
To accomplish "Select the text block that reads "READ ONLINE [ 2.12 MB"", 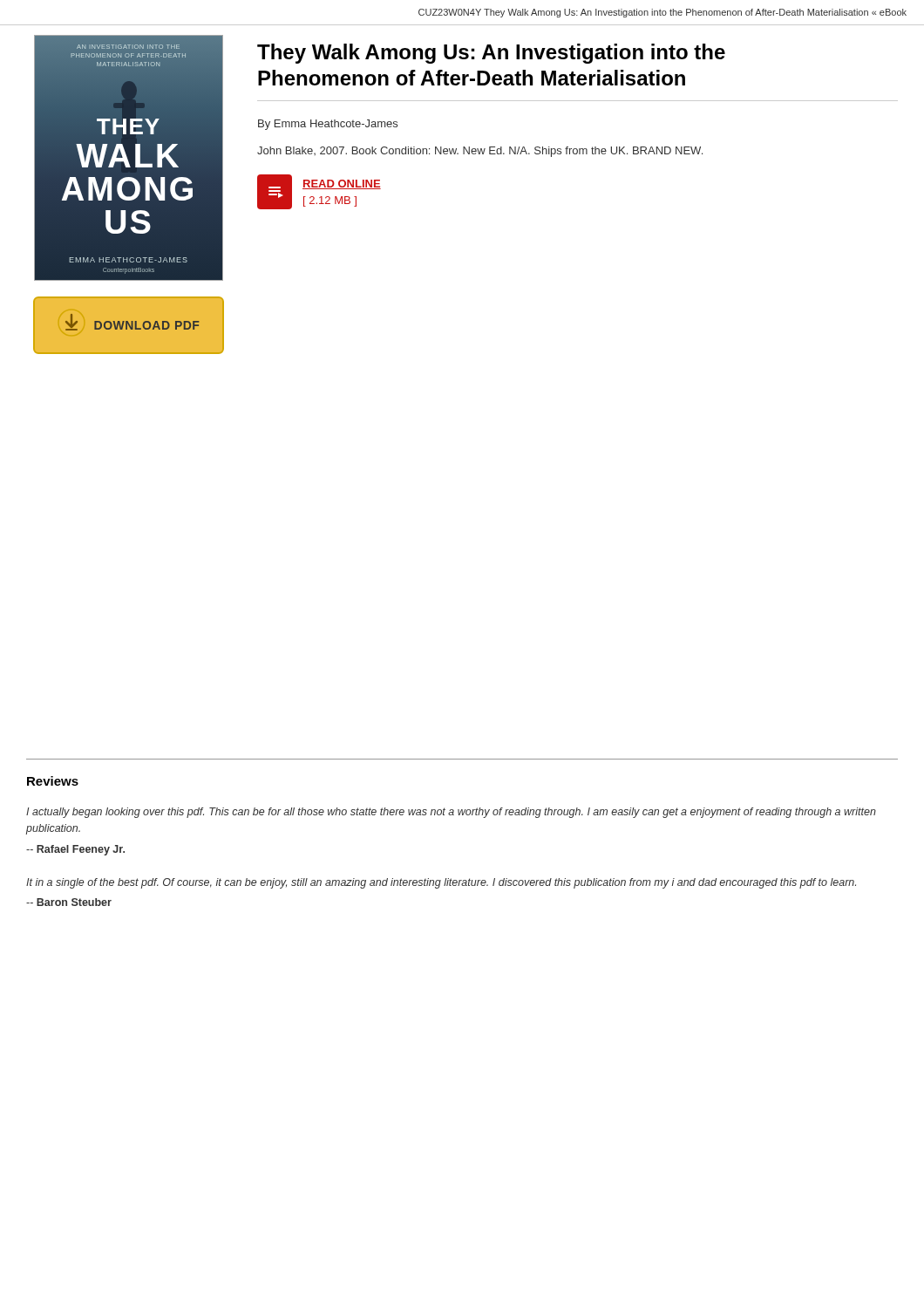I will [x=319, y=192].
